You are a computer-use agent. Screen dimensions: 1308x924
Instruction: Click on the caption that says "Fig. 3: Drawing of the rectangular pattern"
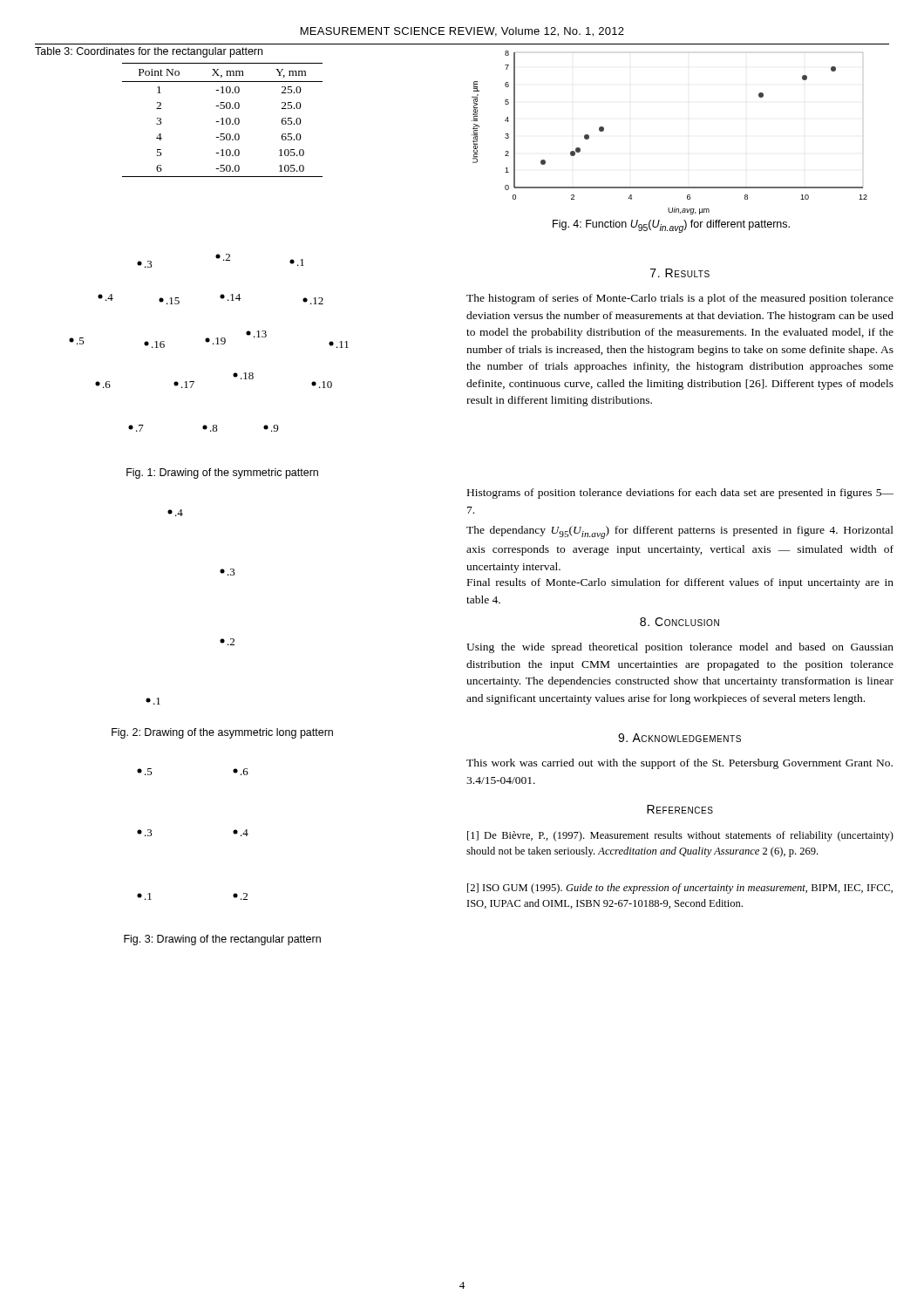[222, 939]
